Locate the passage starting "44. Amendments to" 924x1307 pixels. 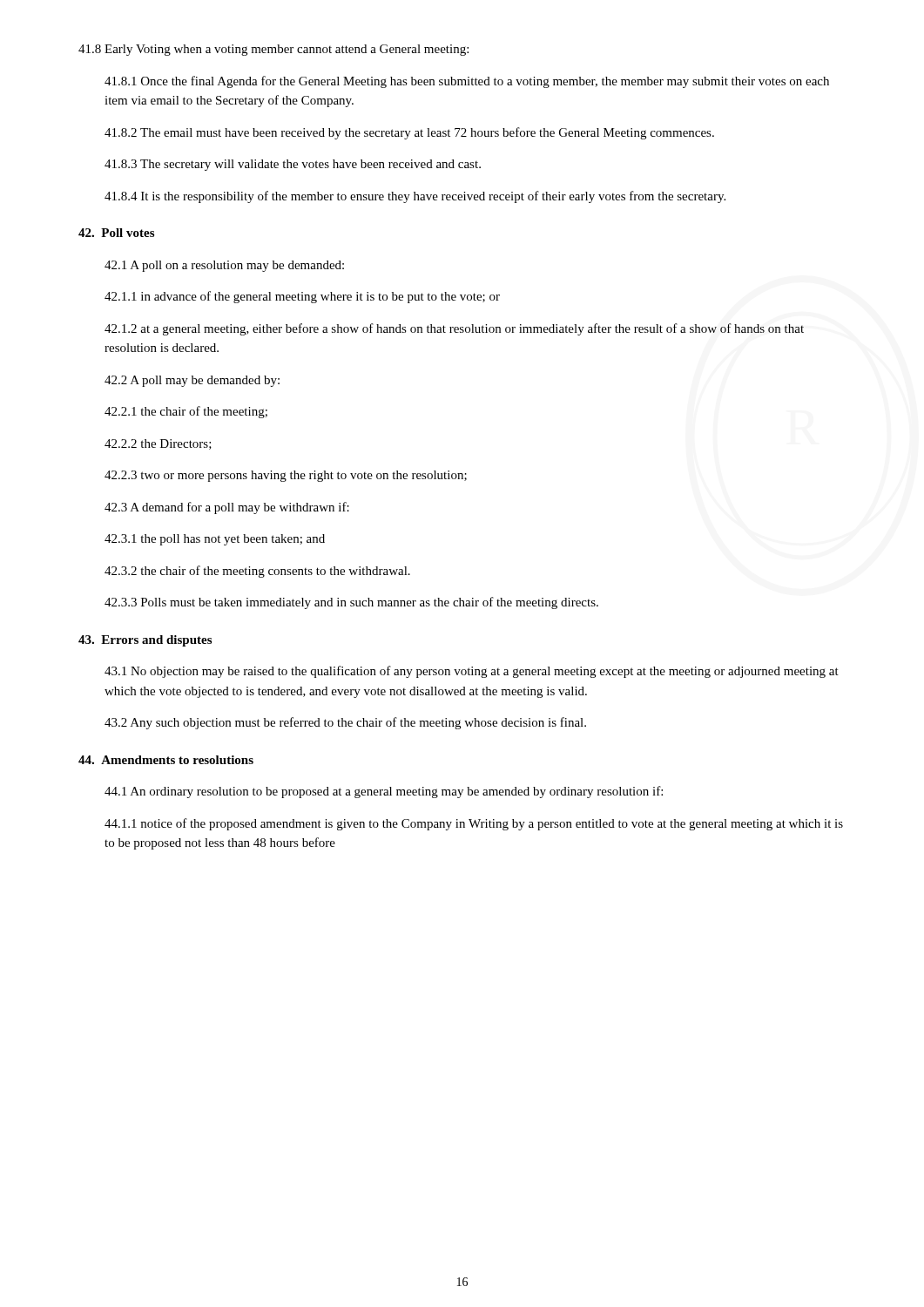tap(166, 759)
